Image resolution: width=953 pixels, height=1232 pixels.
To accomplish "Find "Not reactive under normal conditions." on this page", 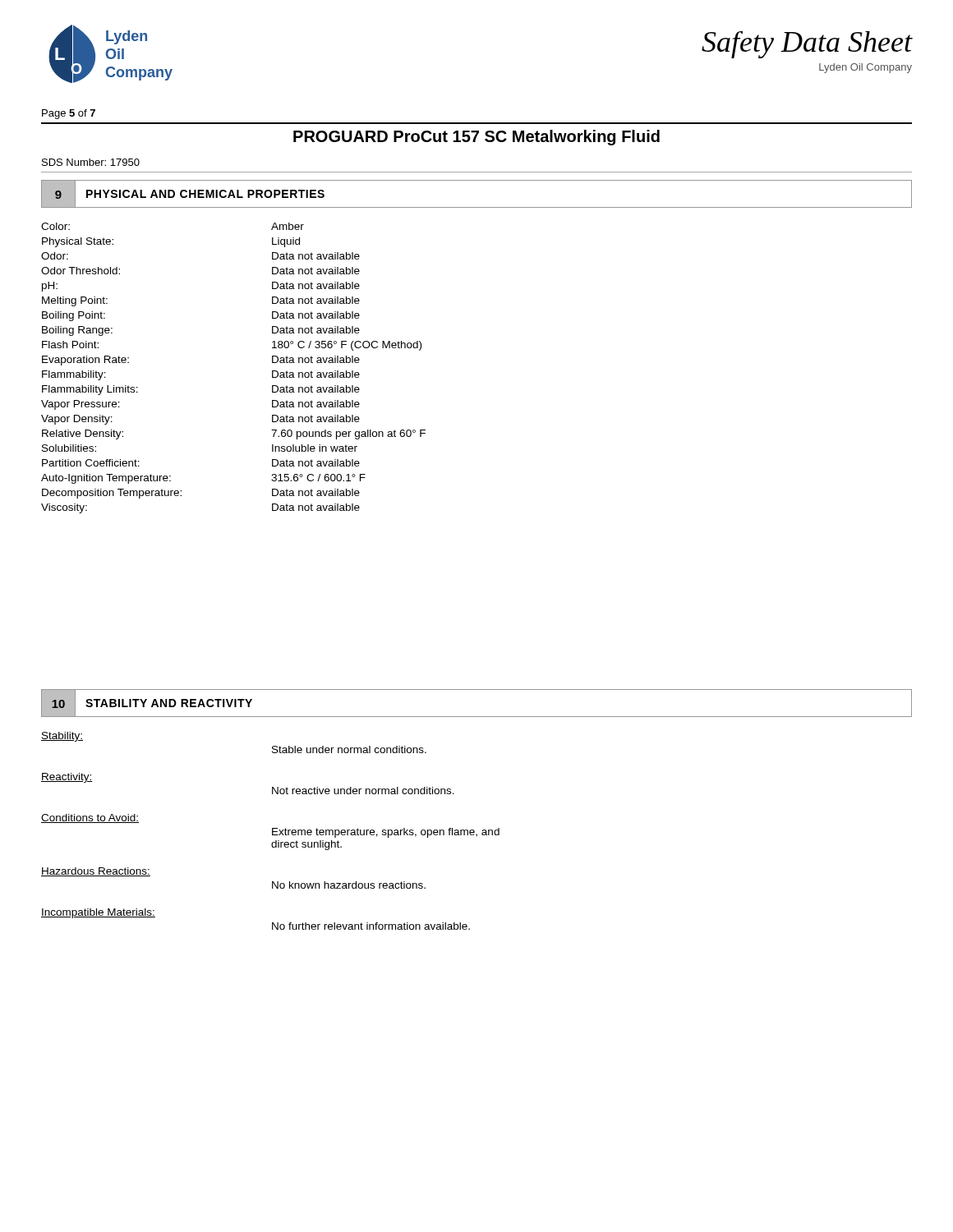I will pos(363,791).
